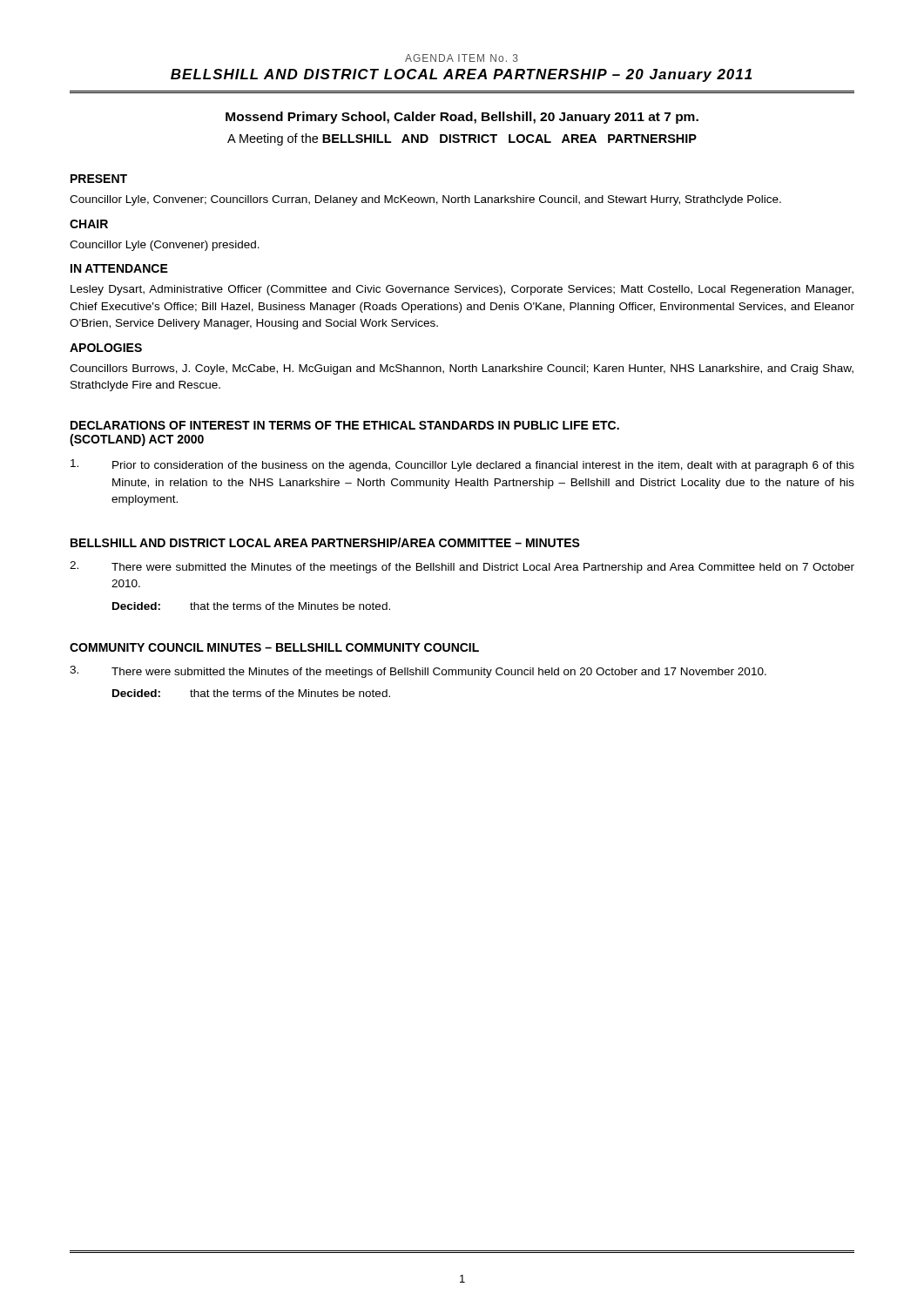
Task: Point to the element starting "COMMUNITY COUNCIL MINUTES – BELLSHILL COMMUNITY COUNCIL"
Action: pos(274,647)
